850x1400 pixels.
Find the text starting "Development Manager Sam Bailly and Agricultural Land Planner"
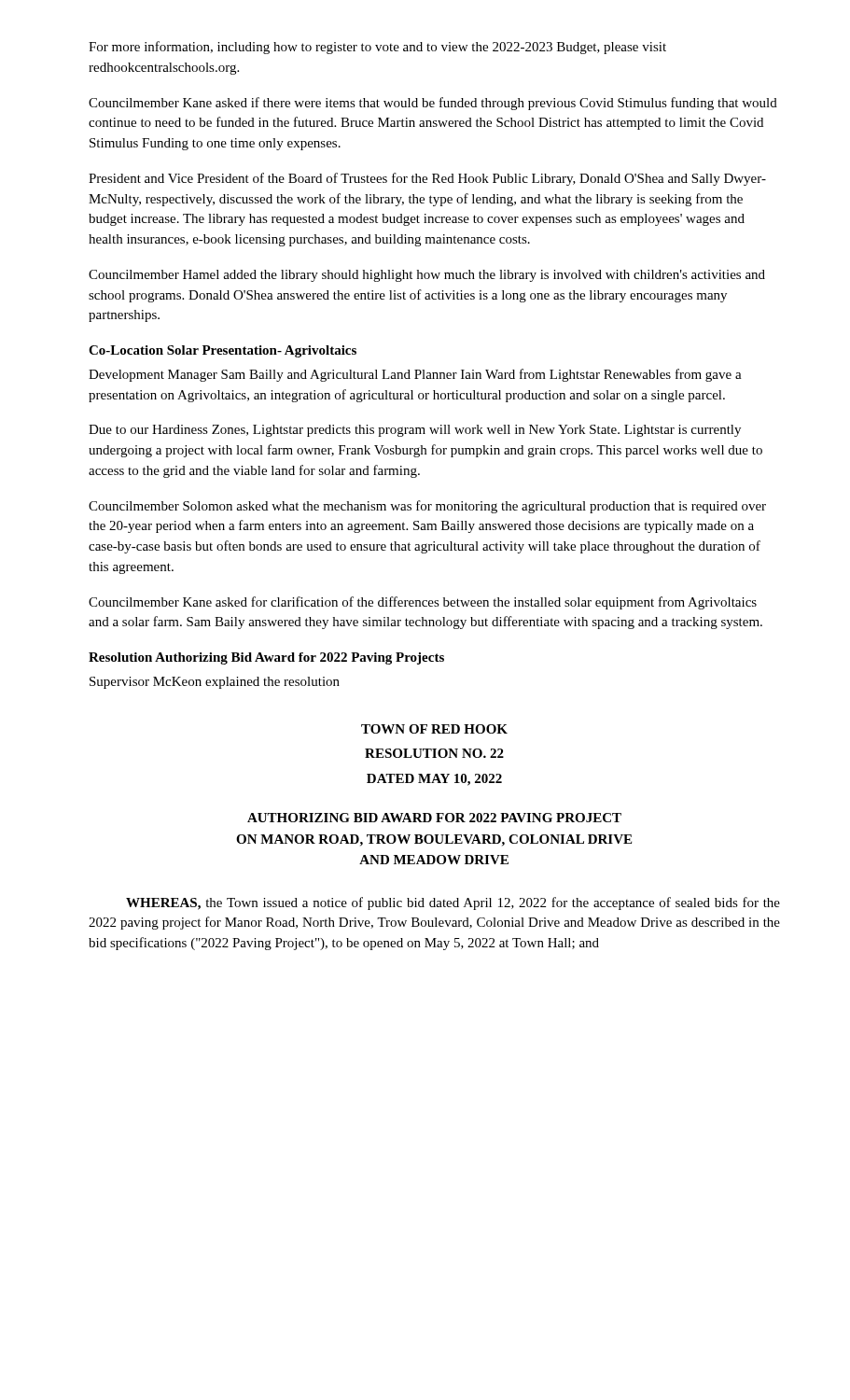pyautogui.click(x=434, y=385)
